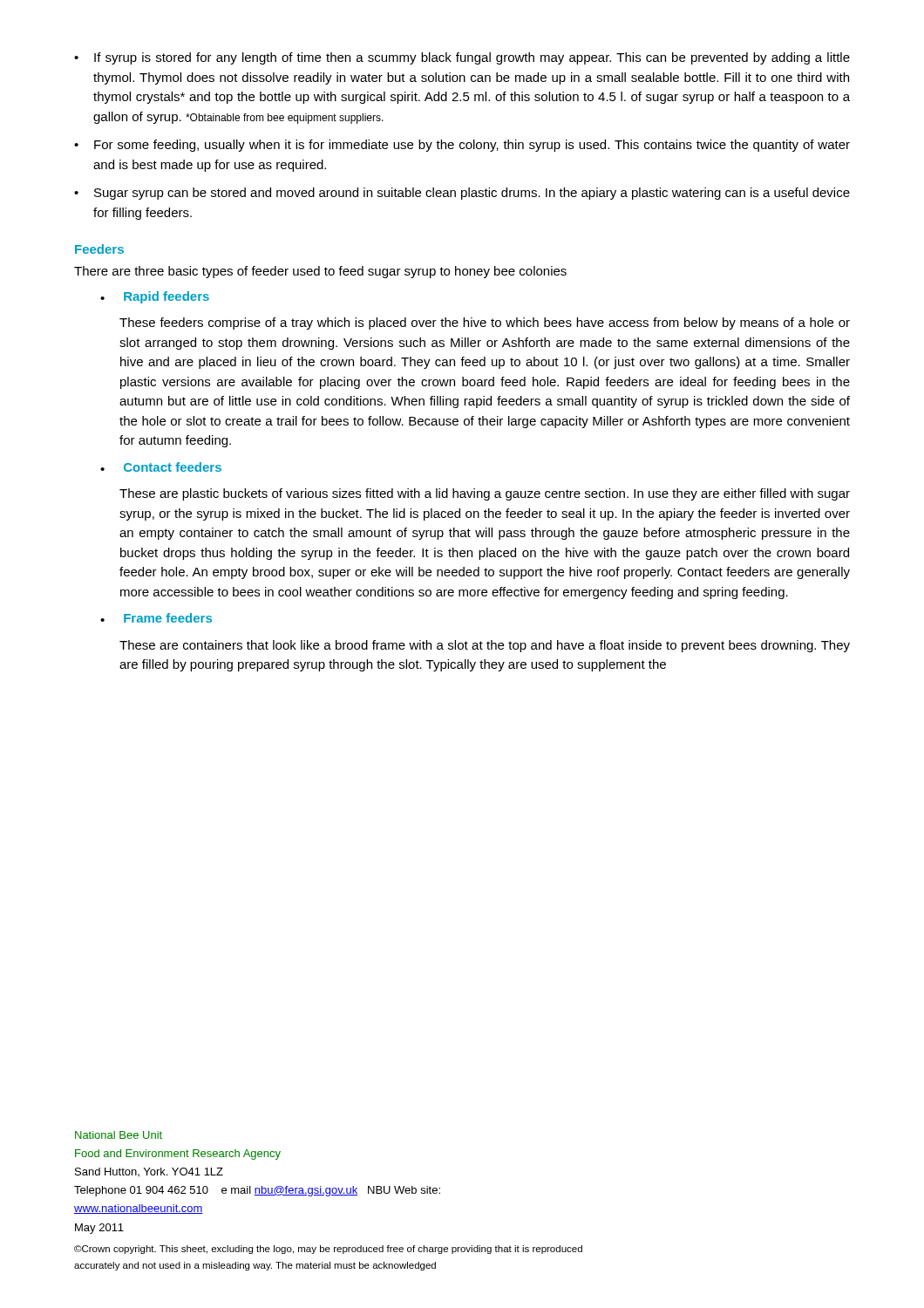The height and width of the screenshot is (1308, 924).
Task: Point to the block beginning "• If syrup"
Action: (x=462, y=87)
